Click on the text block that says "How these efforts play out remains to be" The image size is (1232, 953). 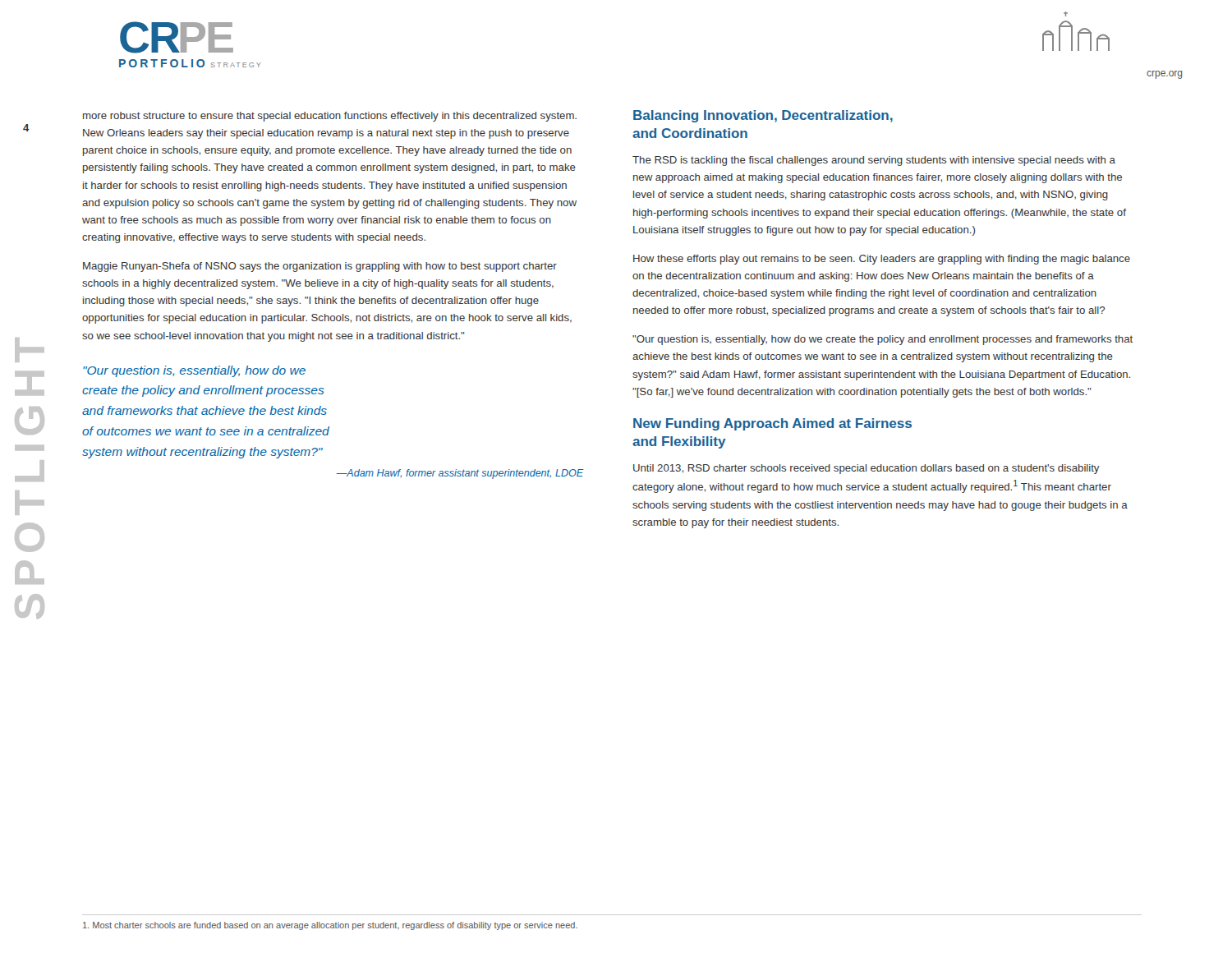(881, 284)
